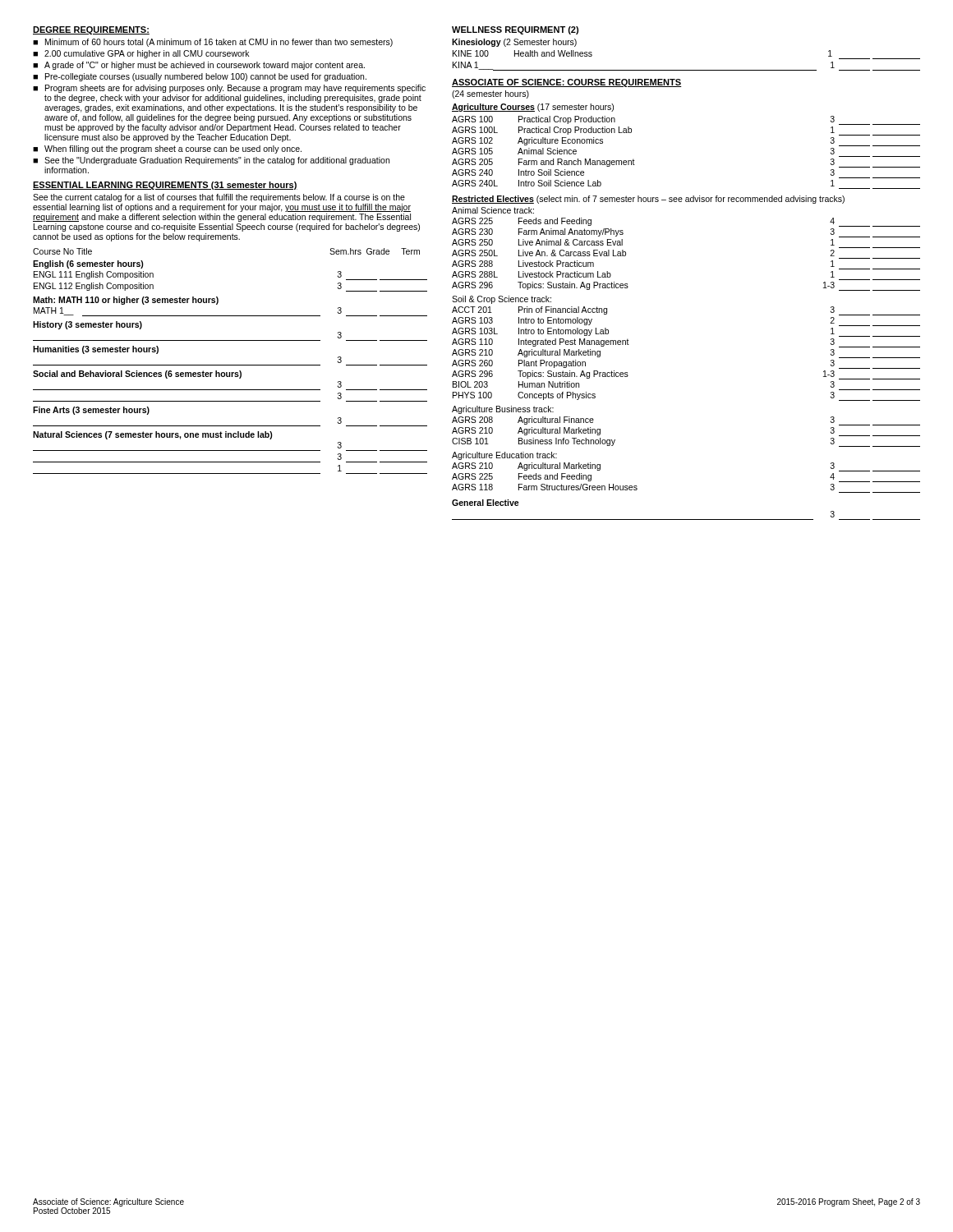The width and height of the screenshot is (953, 1232).
Task: Click on the table containing "KINE 100 Health and Wellness"
Action: click(686, 60)
